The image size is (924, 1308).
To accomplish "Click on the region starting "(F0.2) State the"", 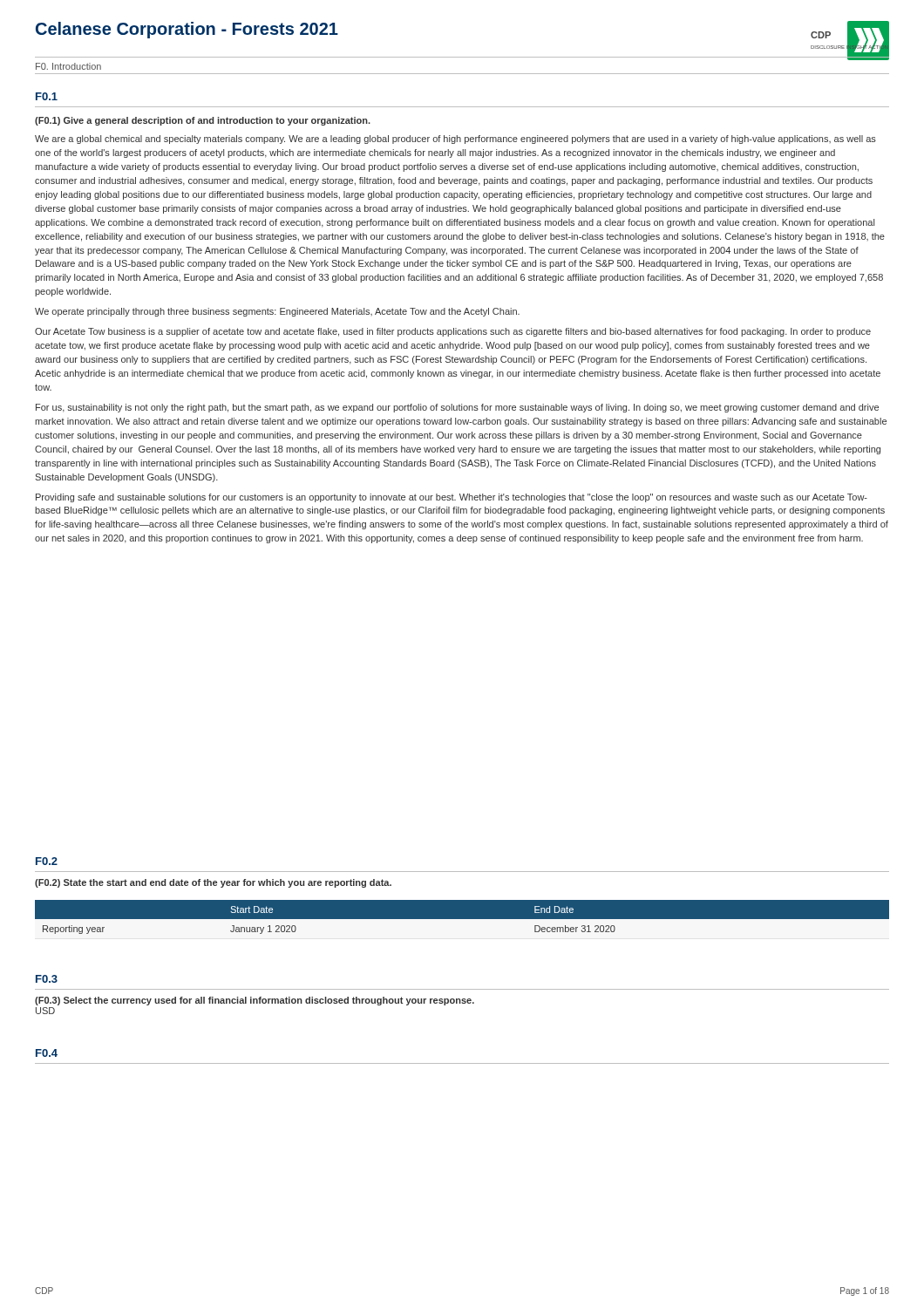I will tap(213, 883).
